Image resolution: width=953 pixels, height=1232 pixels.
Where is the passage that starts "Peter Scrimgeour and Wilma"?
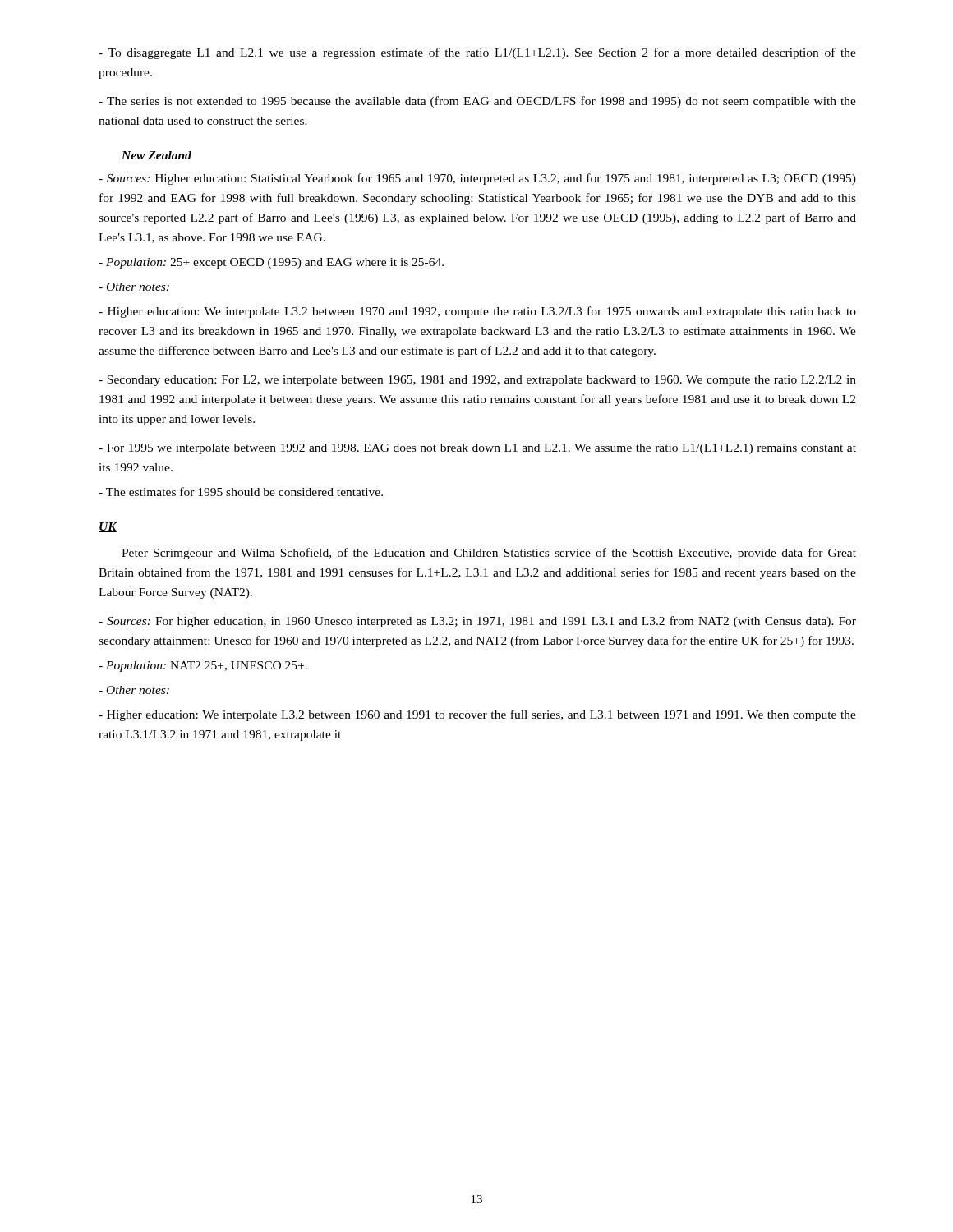coord(477,572)
